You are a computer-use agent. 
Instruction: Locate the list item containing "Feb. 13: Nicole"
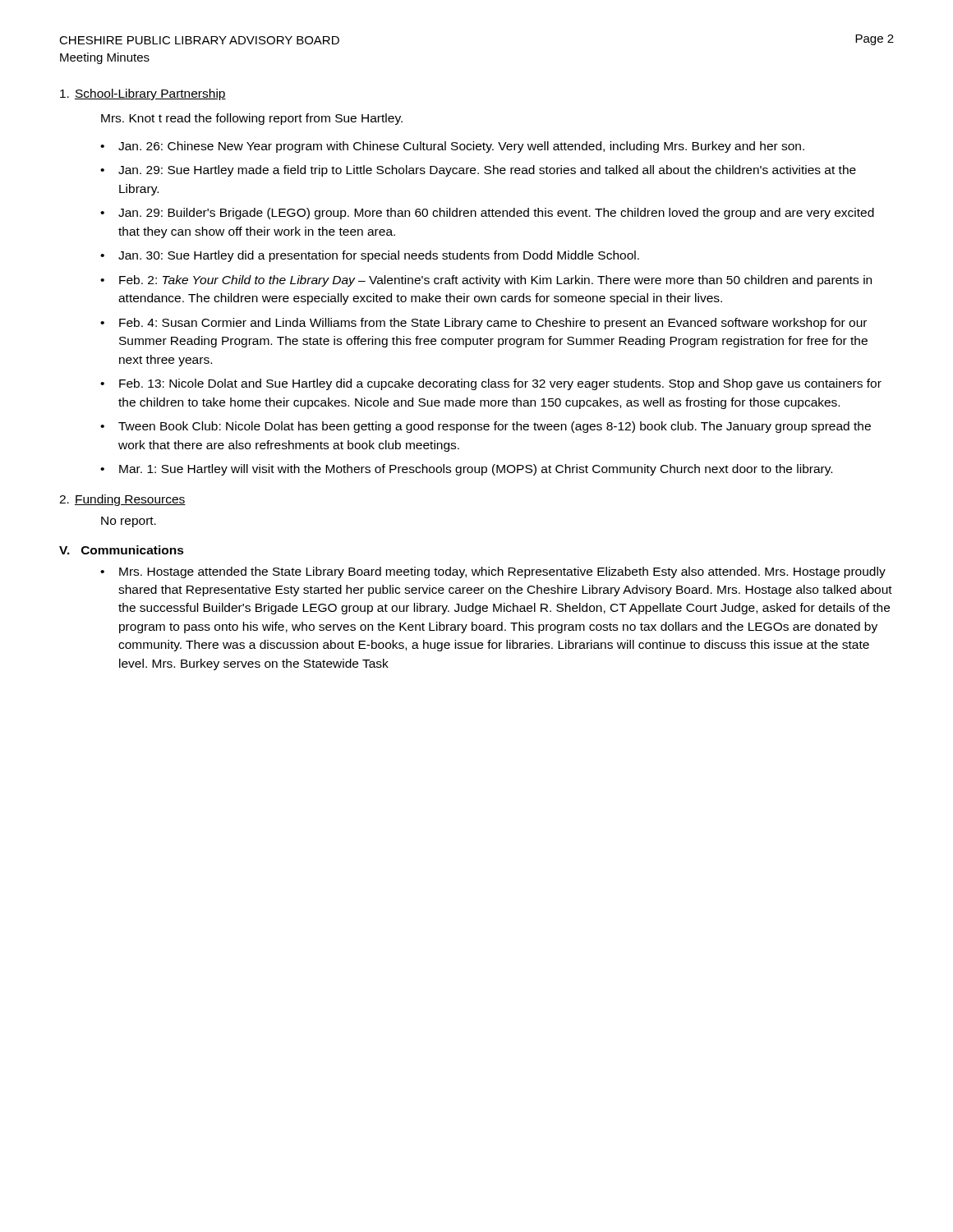(x=500, y=393)
